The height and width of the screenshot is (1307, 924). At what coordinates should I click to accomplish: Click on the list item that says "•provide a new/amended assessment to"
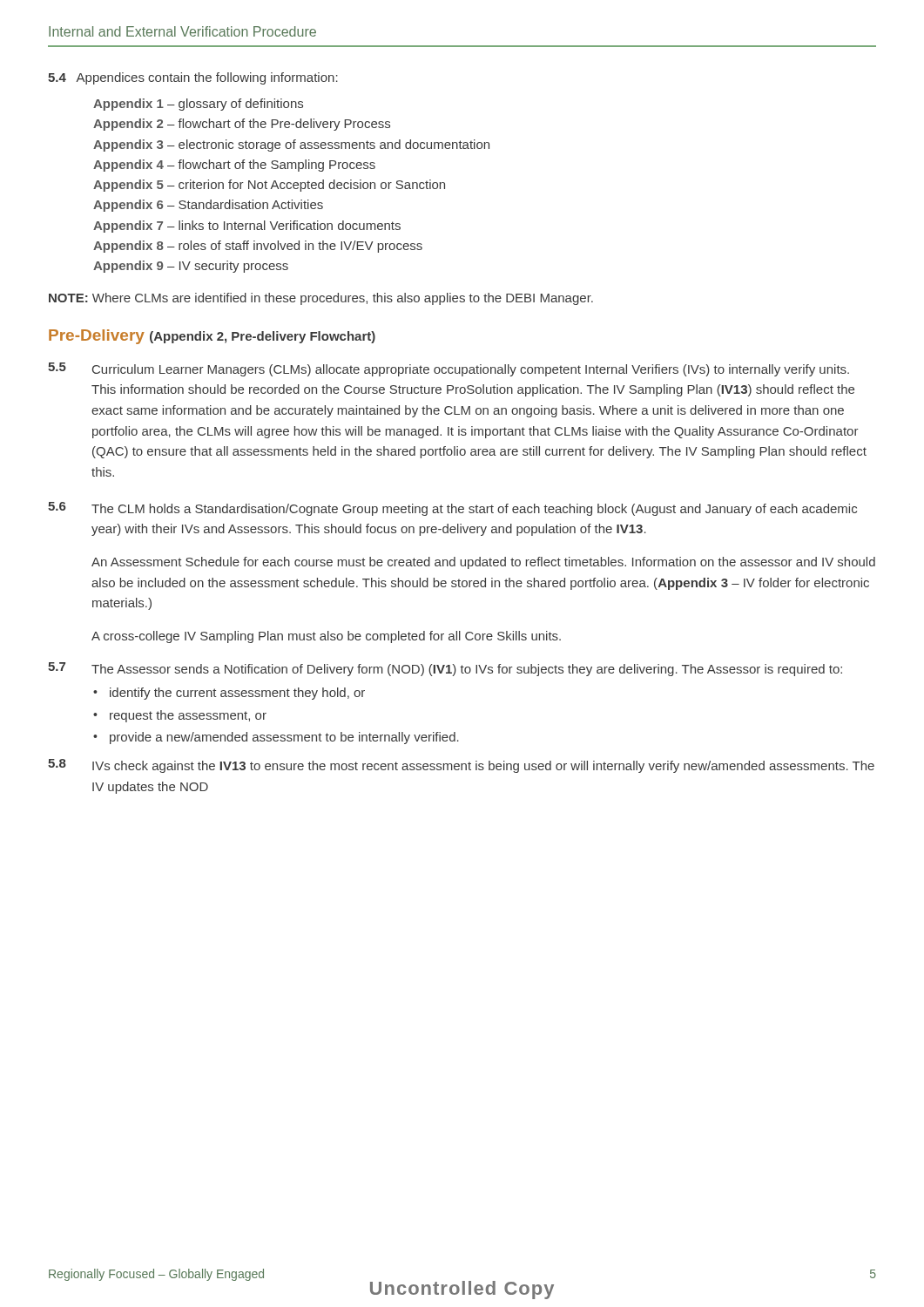(276, 737)
